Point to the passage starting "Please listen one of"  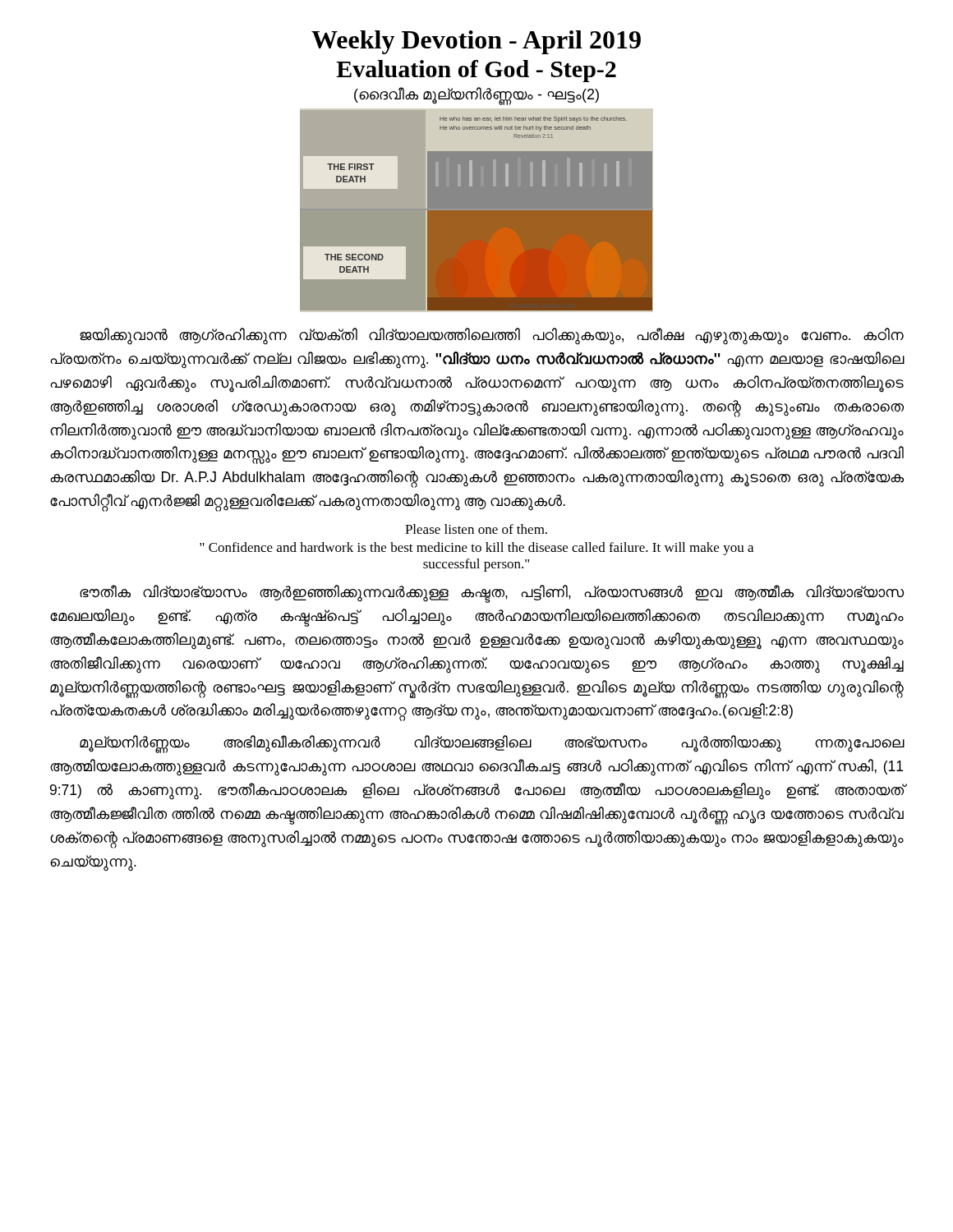click(x=476, y=529)
